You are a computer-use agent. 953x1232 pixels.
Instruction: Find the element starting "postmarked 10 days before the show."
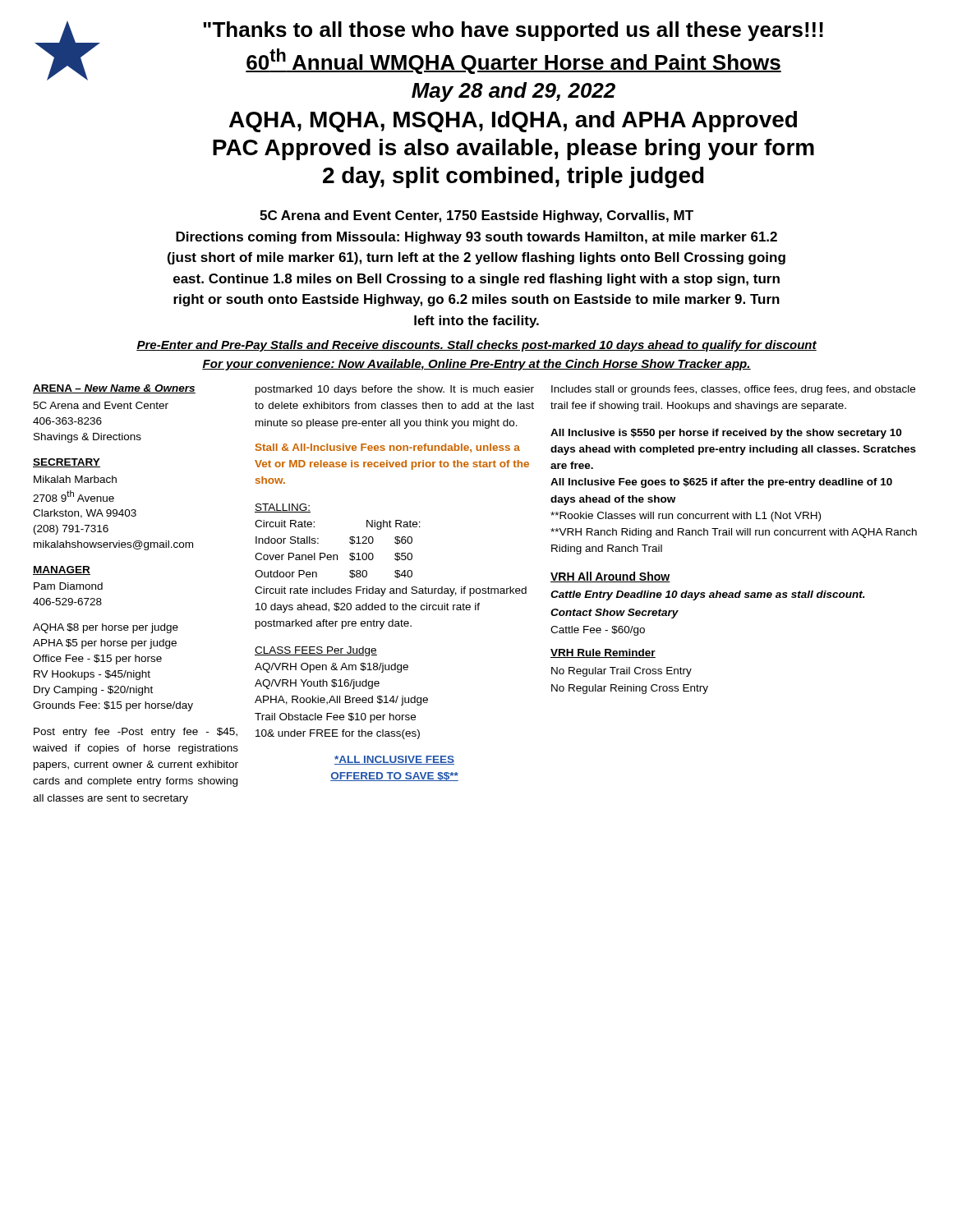394,406
